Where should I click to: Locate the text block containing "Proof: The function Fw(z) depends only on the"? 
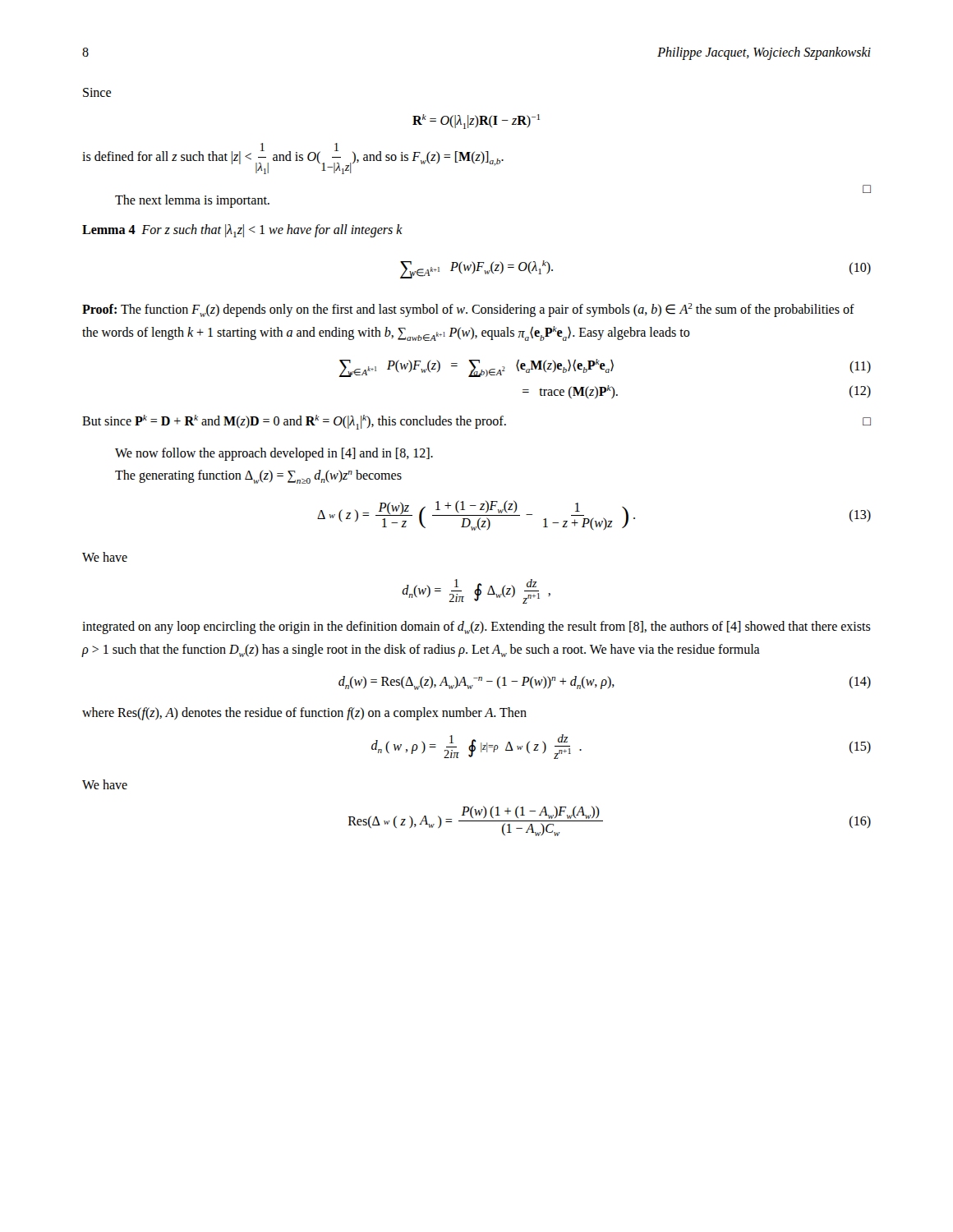[x=468, y=321]
